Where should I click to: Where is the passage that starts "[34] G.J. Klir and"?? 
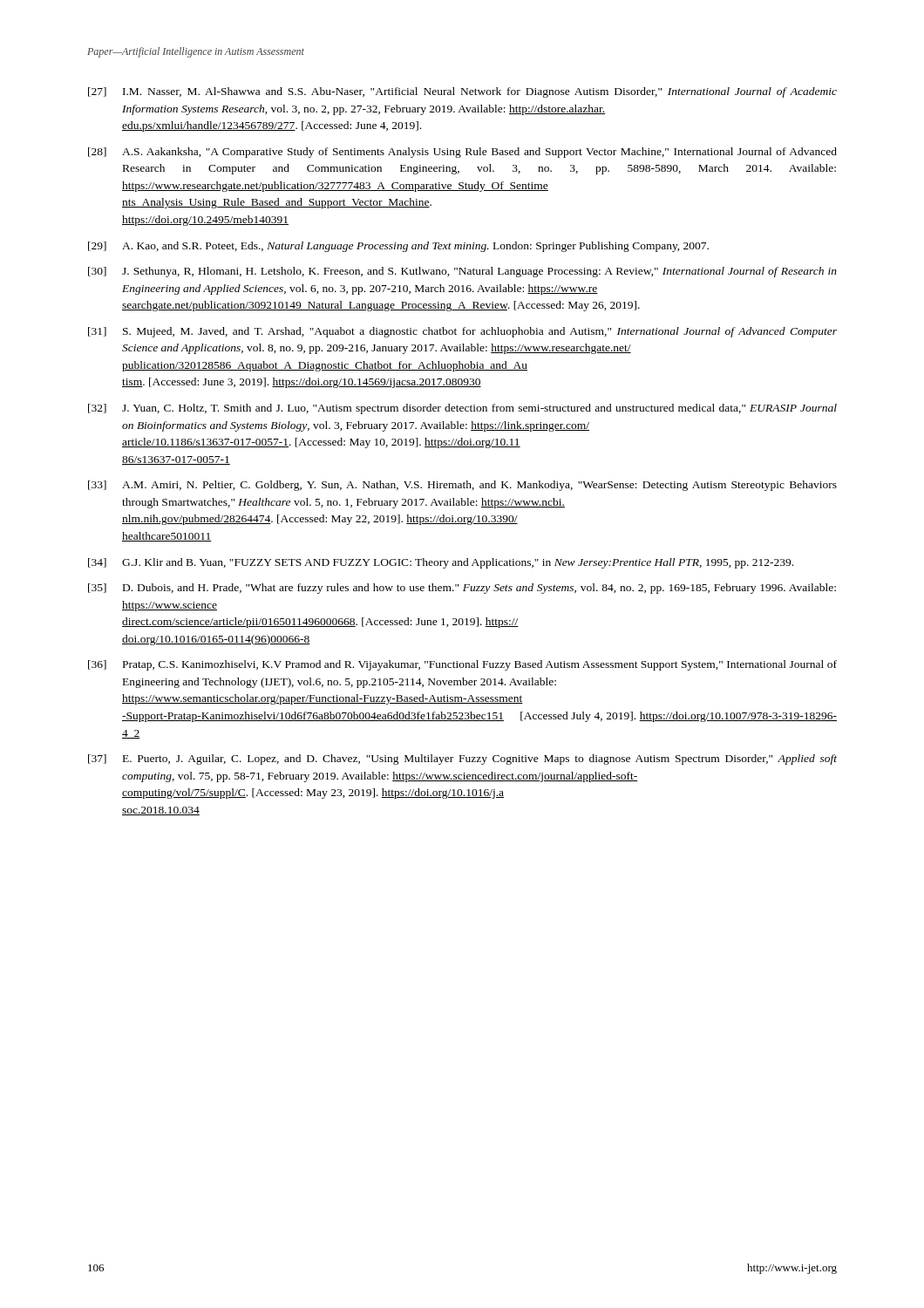[462, 562]
